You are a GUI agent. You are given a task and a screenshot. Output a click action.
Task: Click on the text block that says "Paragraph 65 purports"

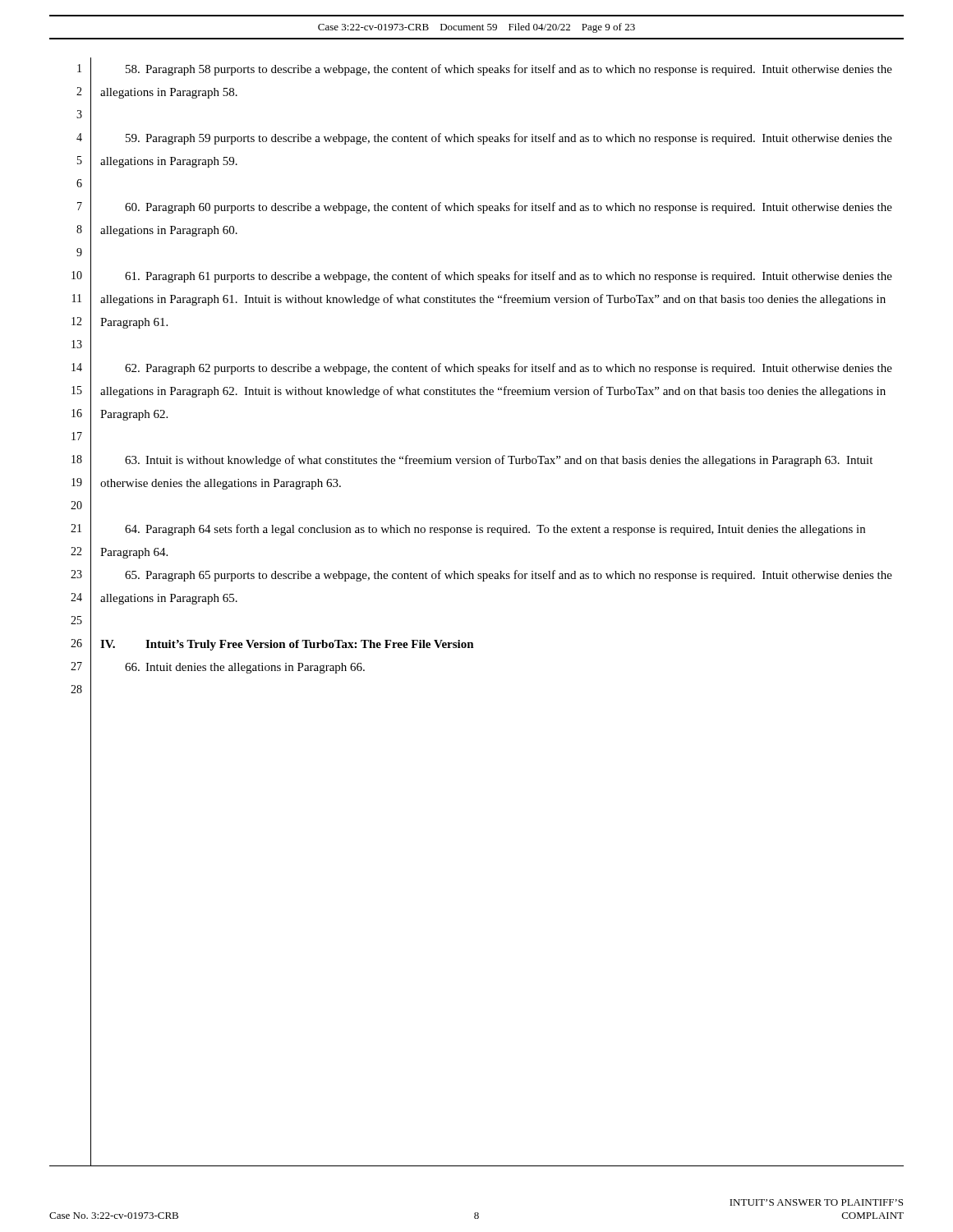point(496,584)
